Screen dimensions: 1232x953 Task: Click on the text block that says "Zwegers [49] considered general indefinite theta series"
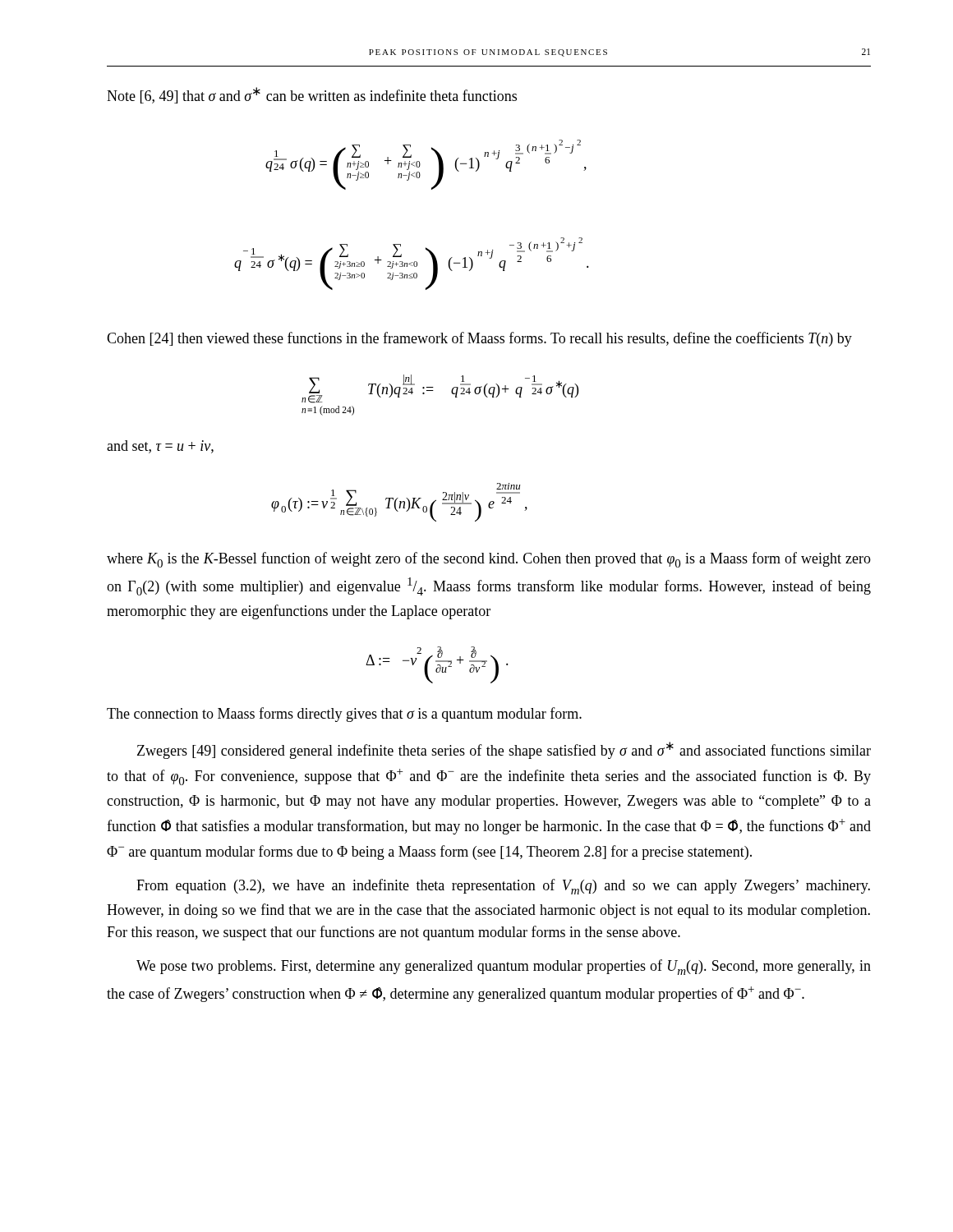tap(489, 800)
